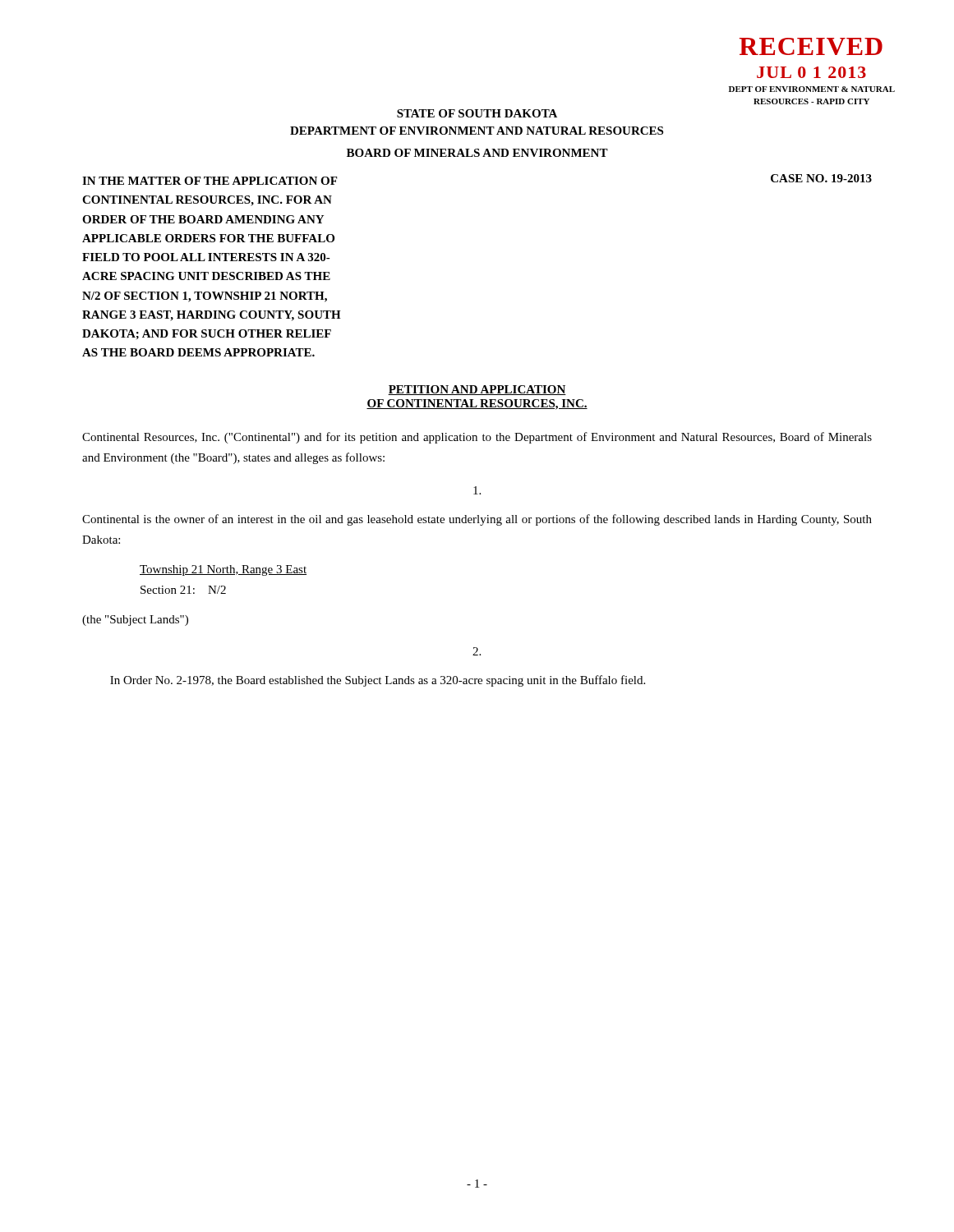Find the text block that says "Continental is the owner of"

click(x=477, y=529)
